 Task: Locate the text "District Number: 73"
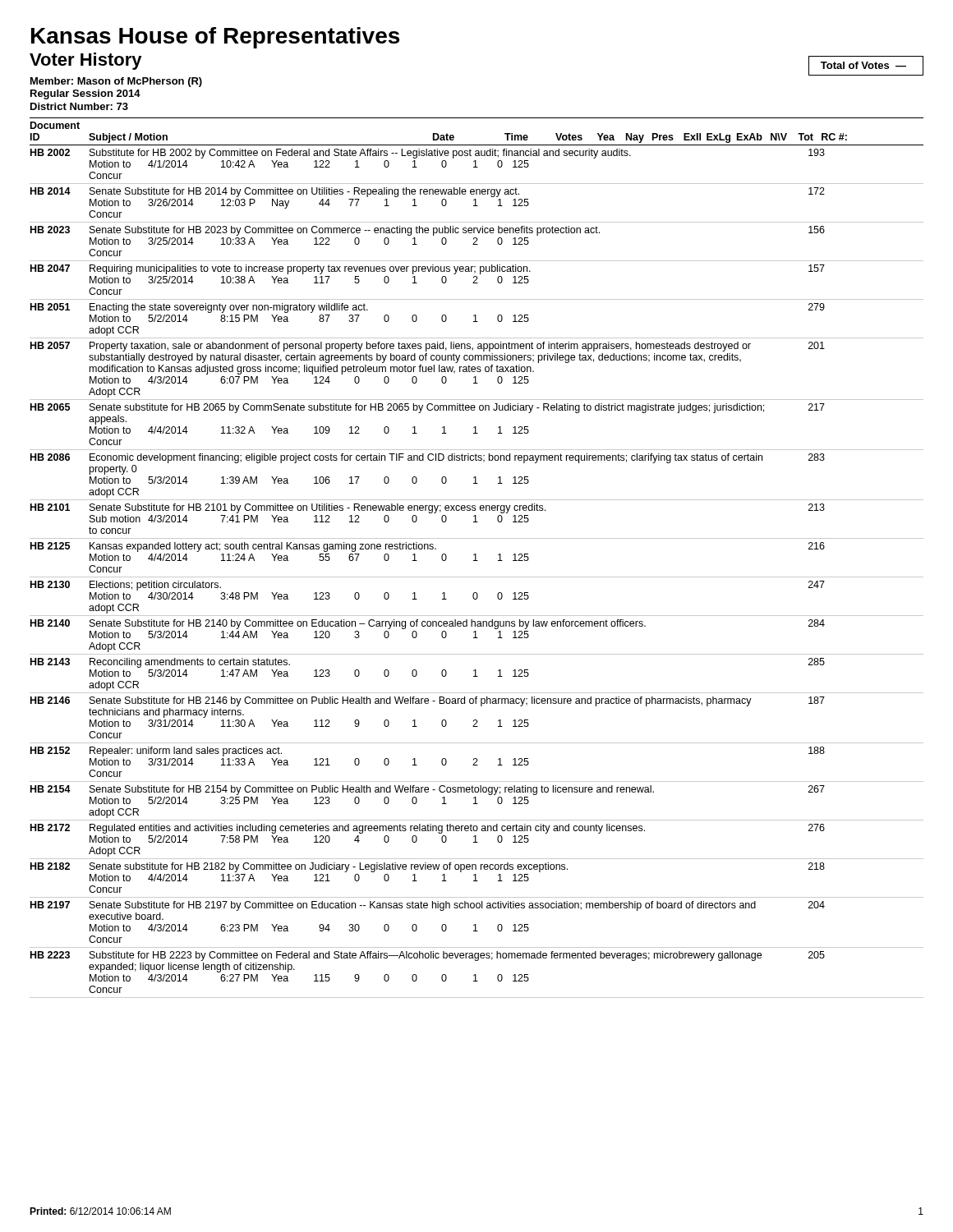79,106
